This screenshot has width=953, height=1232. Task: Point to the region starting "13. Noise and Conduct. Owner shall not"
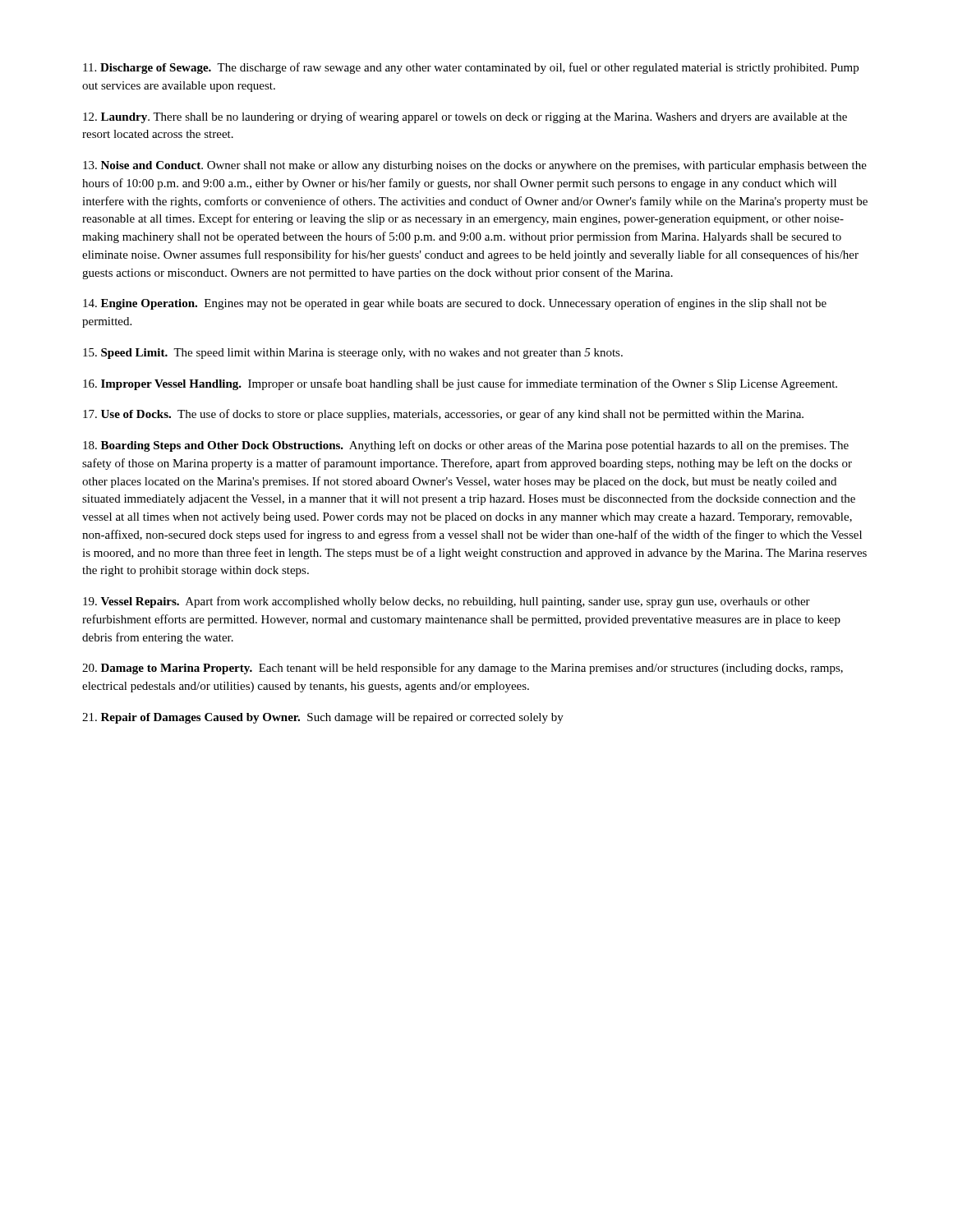476,219
